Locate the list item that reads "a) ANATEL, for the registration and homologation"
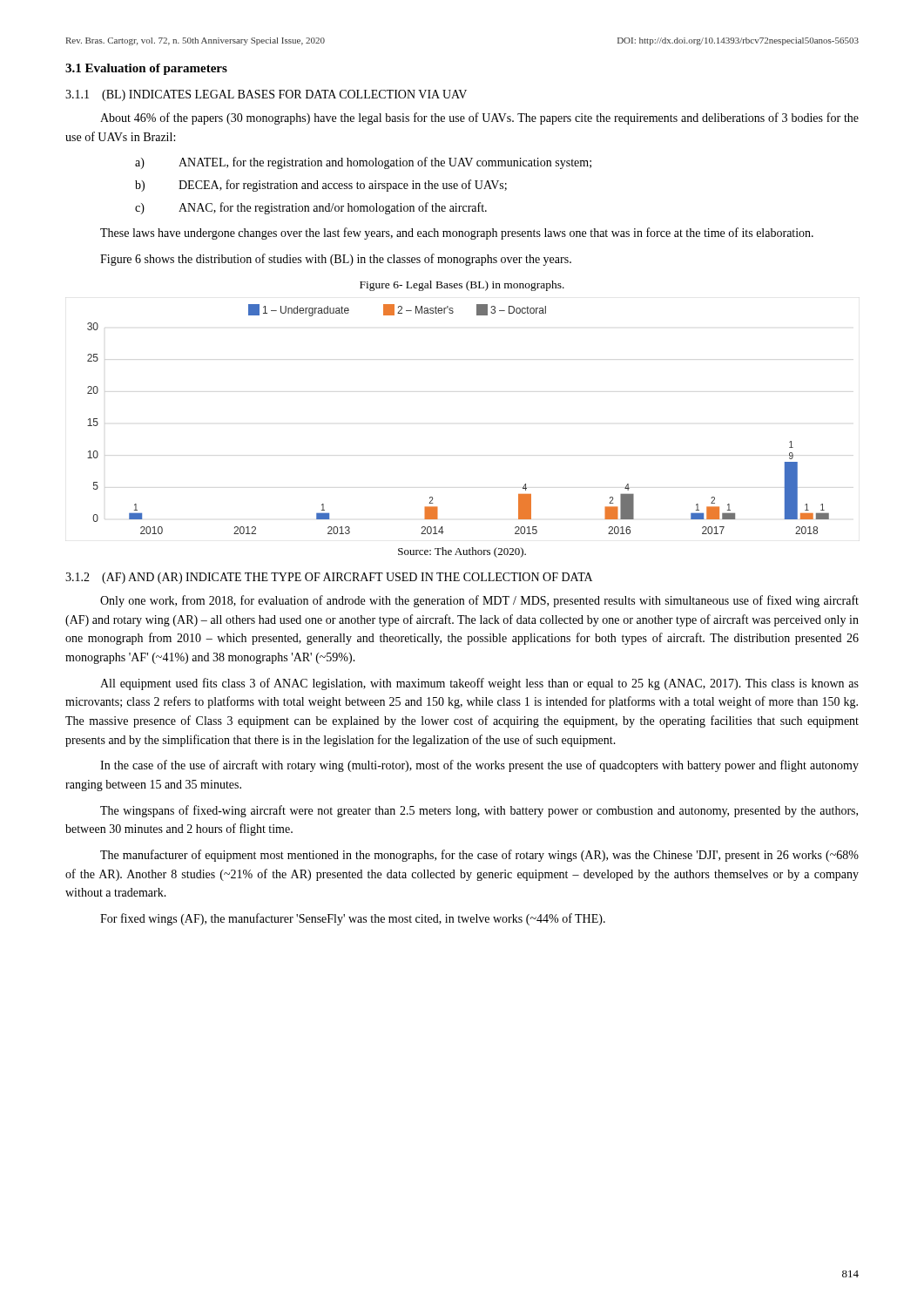The height and width of the screenshot is (1307, 924). 364,163
